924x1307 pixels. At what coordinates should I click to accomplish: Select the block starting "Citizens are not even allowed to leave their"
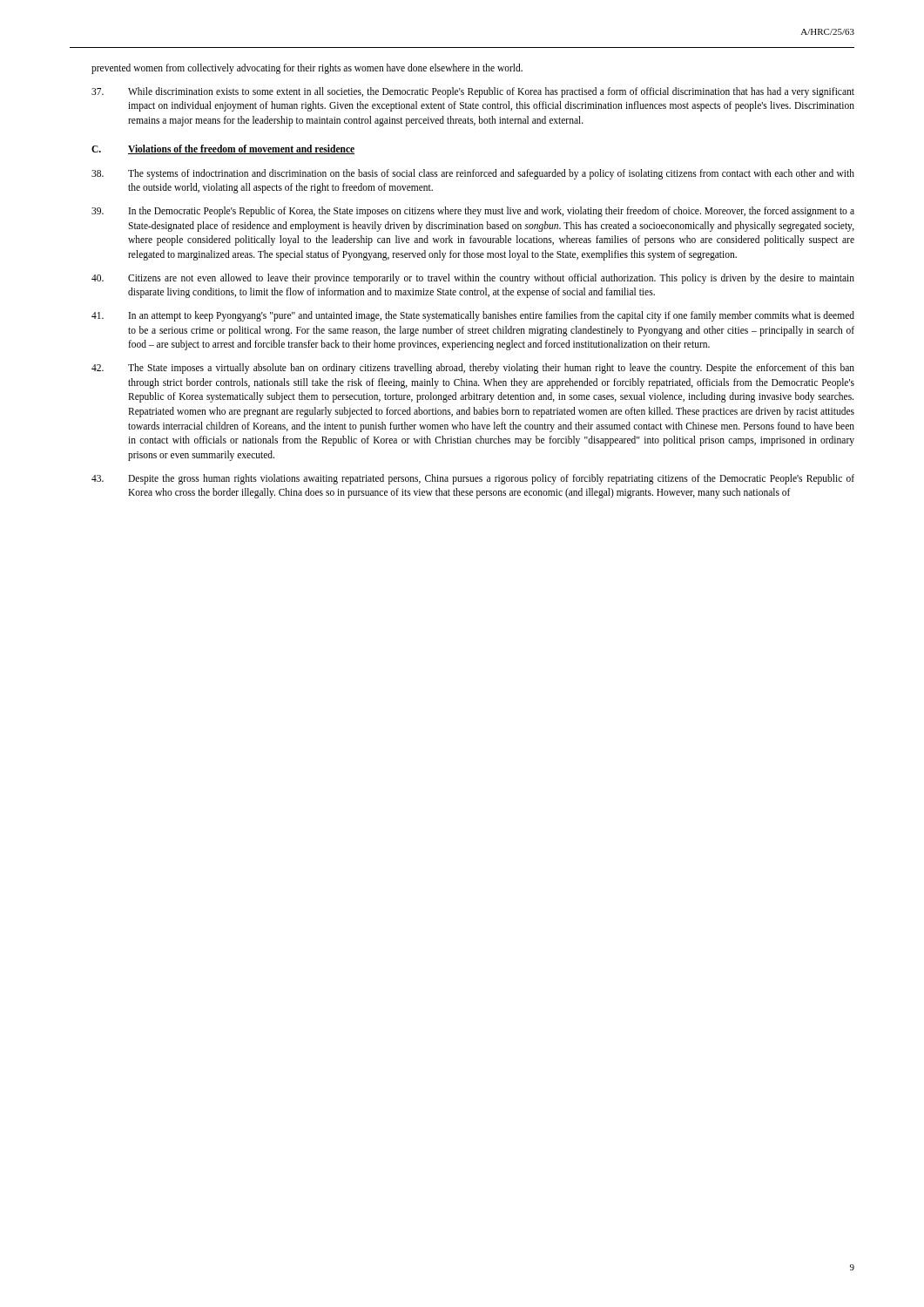pyautogui.click(x=473, y=285)
